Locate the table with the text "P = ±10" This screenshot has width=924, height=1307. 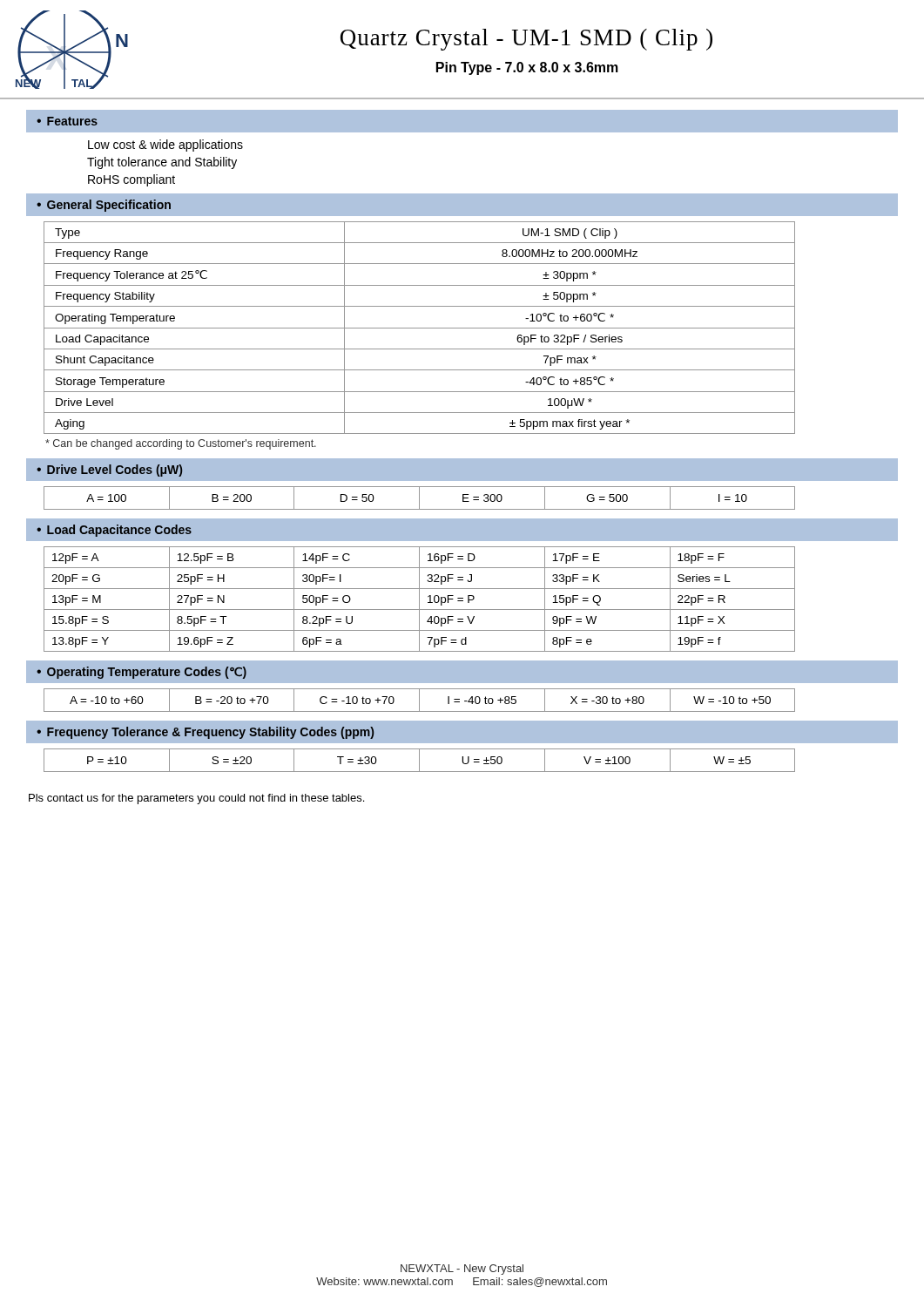coord(471,760)
